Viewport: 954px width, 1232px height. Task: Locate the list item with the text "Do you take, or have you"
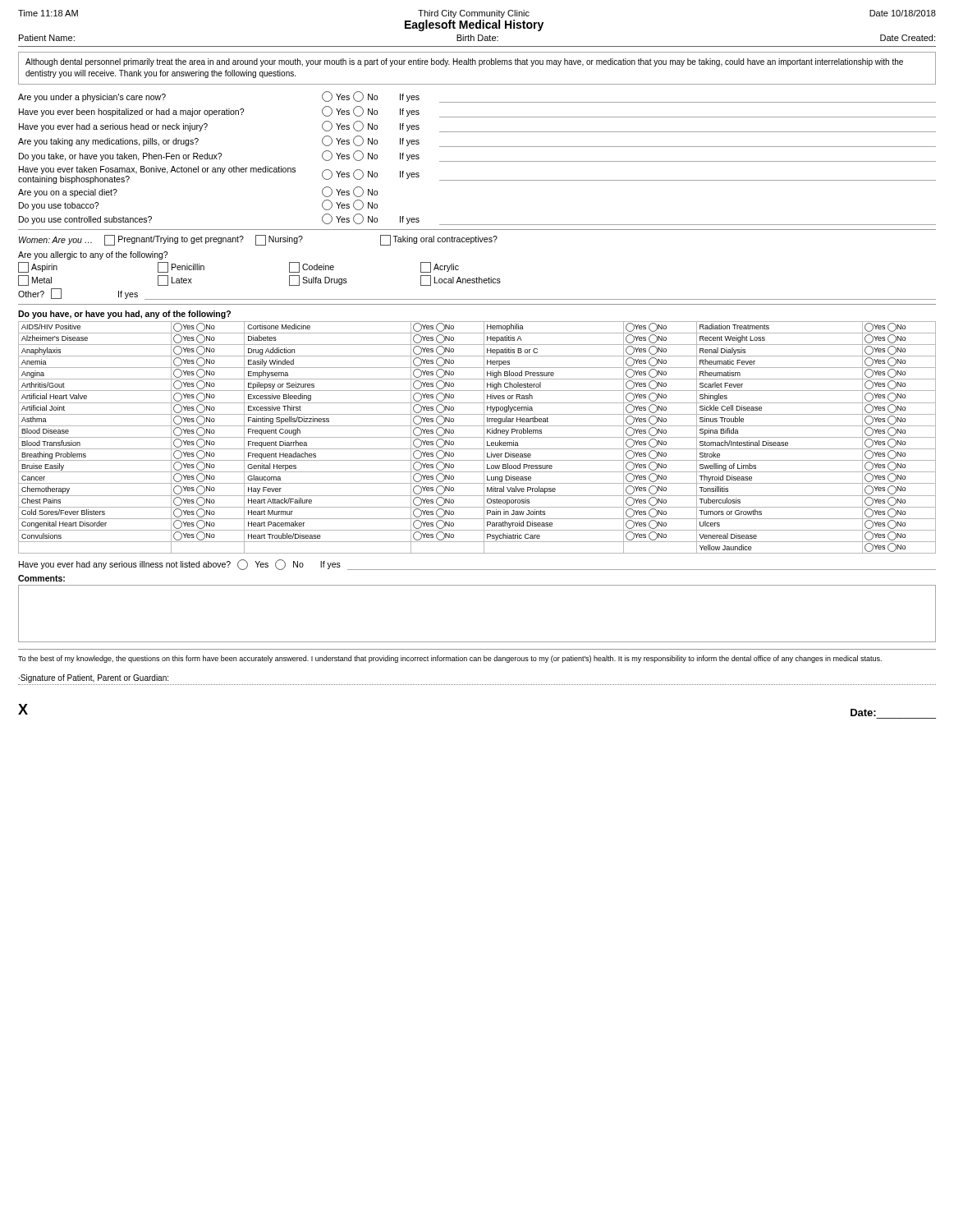coord(477,156)
